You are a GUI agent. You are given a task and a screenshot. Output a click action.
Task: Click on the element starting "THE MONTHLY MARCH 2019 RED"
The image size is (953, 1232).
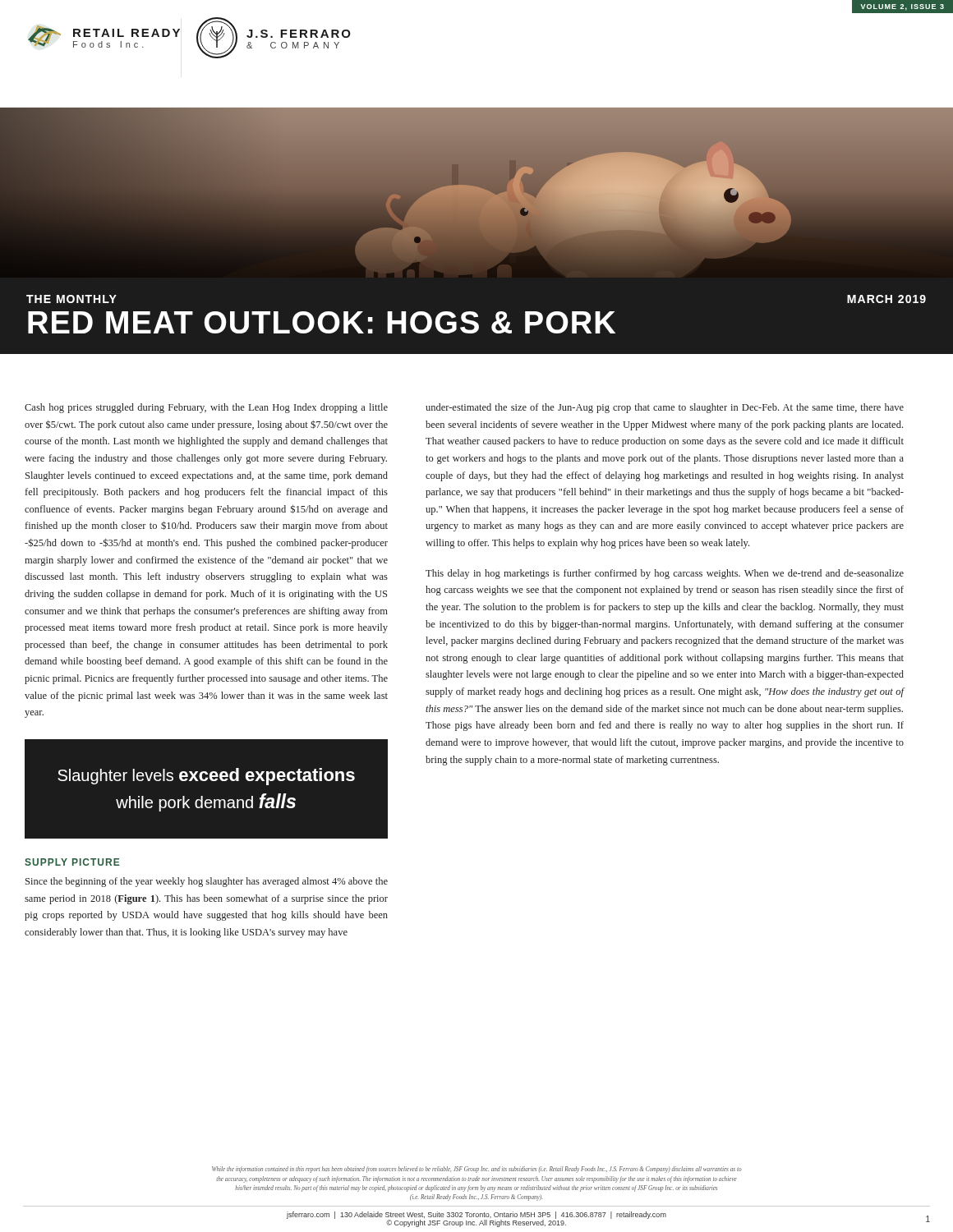(476, 317)
